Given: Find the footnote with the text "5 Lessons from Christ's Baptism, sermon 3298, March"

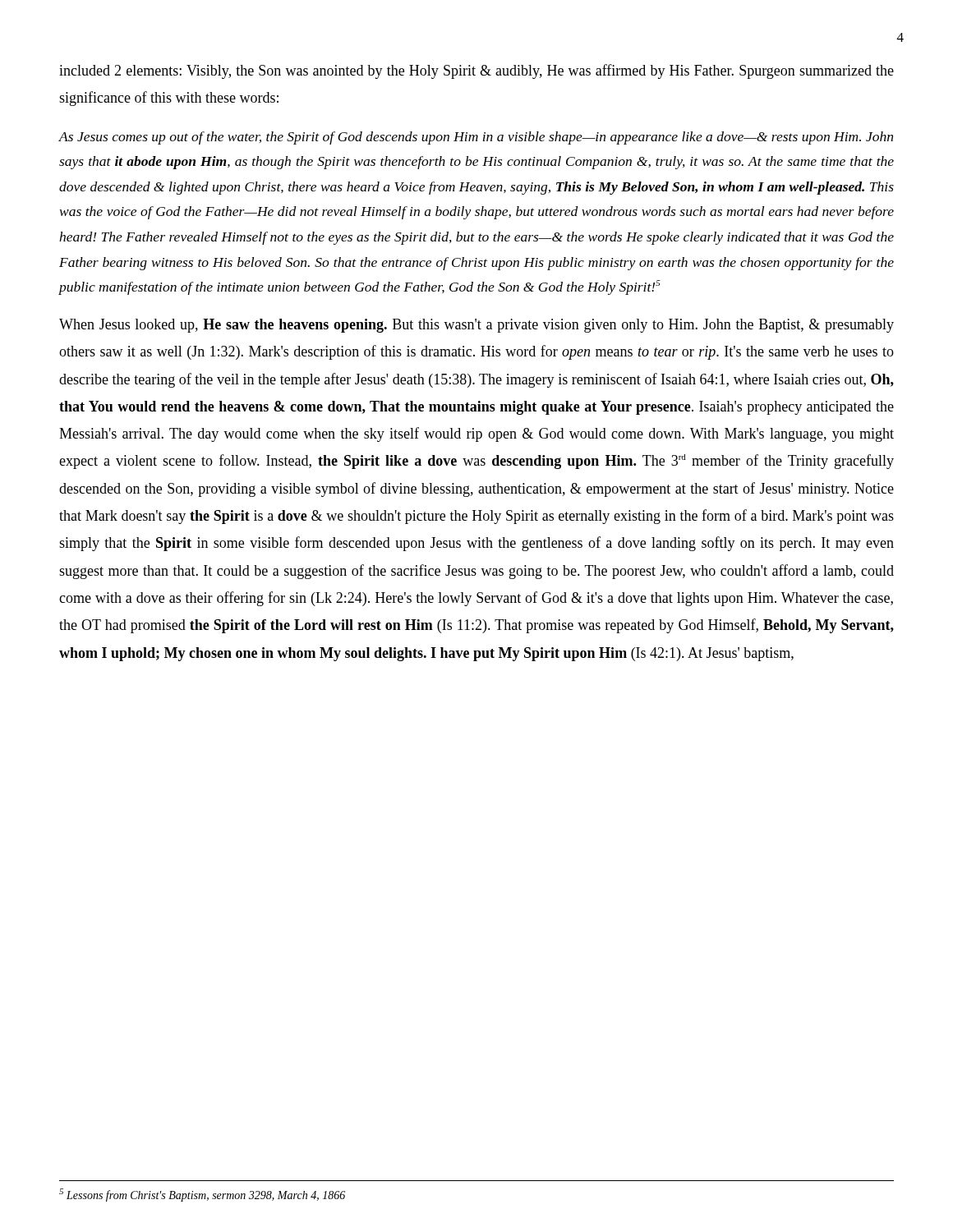Looking at the screenshot, I should pyautogui.click(x=202, y=1195).
